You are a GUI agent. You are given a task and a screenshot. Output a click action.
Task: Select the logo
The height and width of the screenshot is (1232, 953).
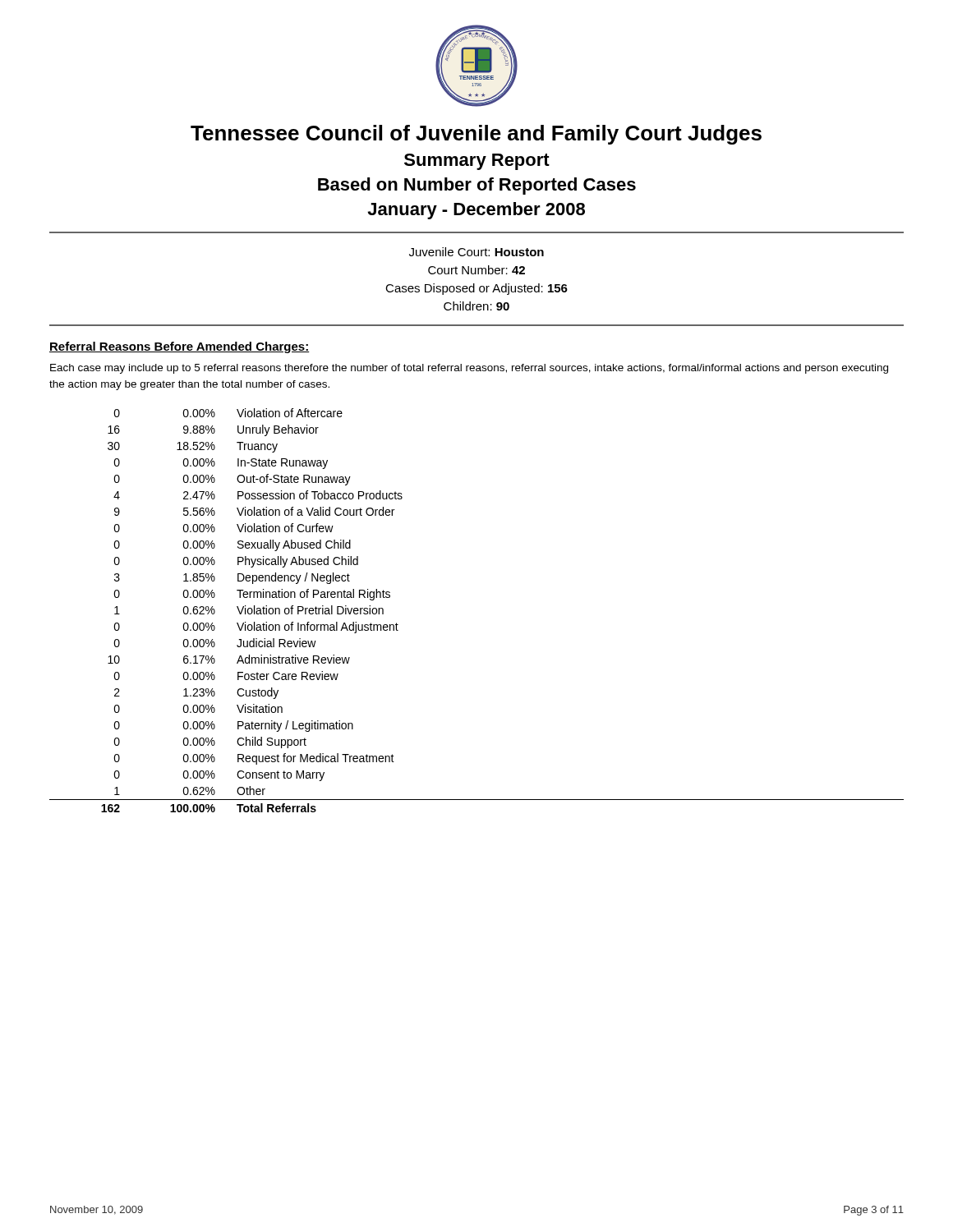point(476,59)
